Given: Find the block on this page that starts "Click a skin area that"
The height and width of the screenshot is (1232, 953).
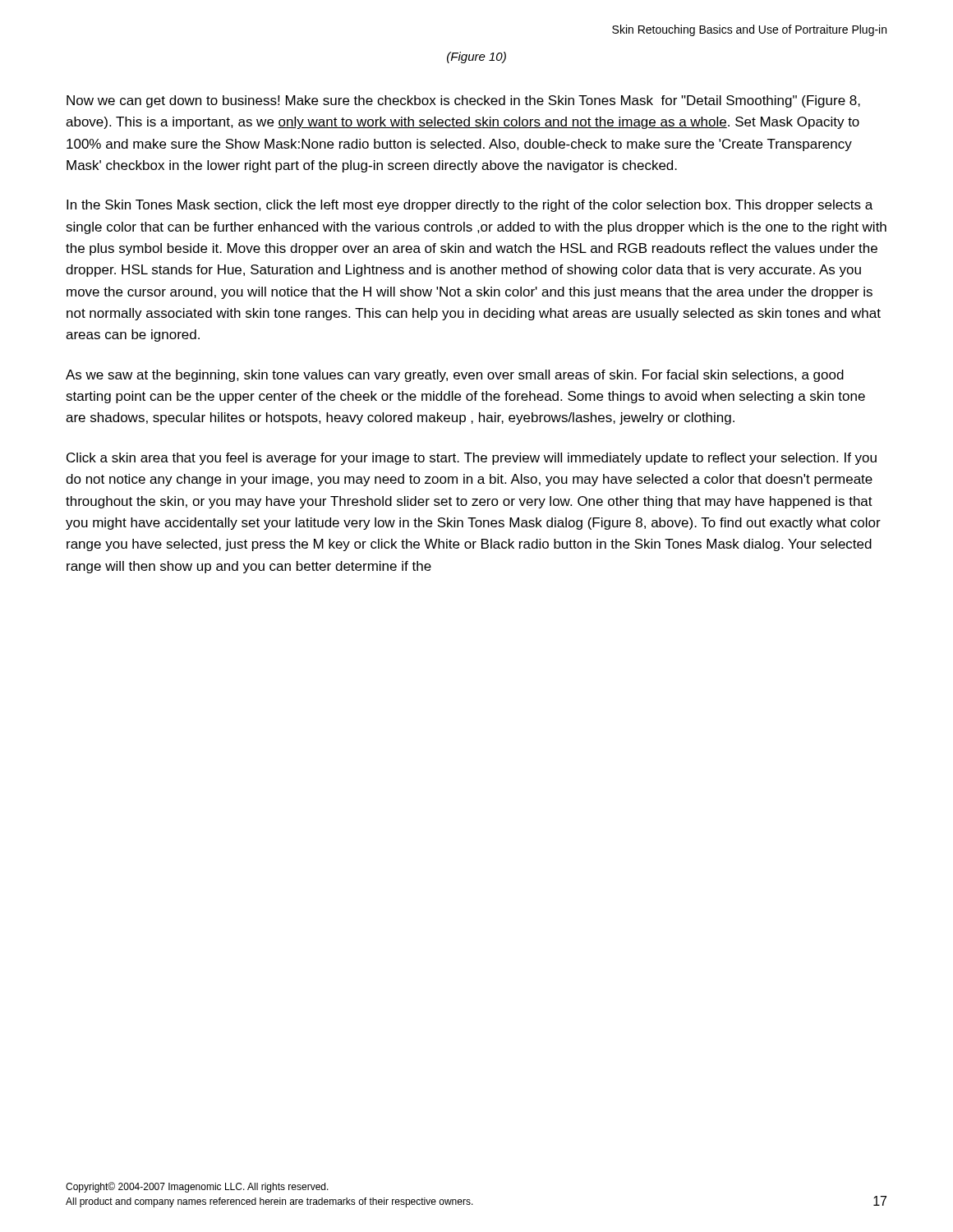Looking at the screenshot, I should [473, 512].
